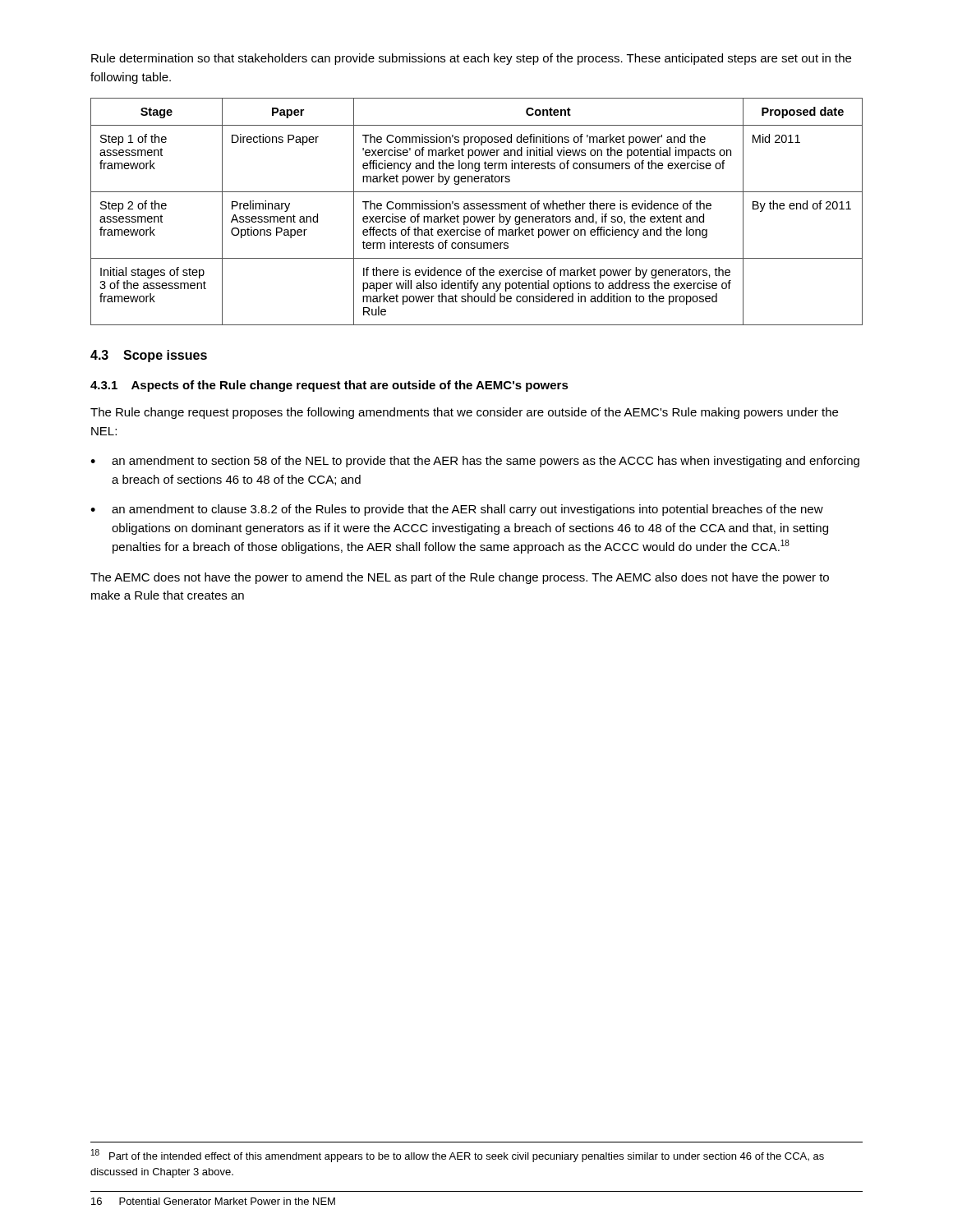Locate the table with the text "If there is evidence"
Screen dimensions: 1232x953
pyautogui.click(x=476, y=211)
